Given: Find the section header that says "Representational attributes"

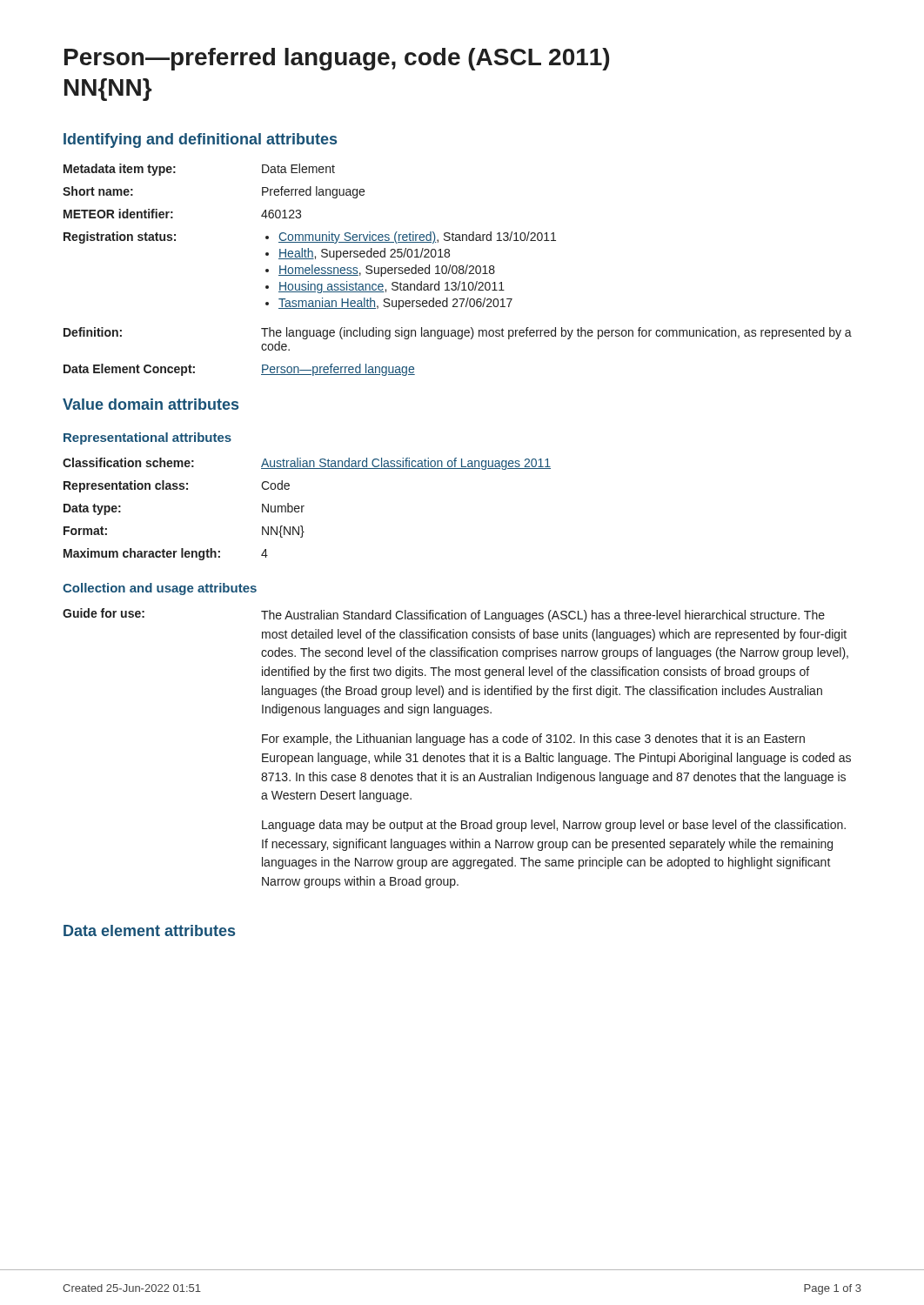Looking at the screenshot, I should tap(147, 438).
